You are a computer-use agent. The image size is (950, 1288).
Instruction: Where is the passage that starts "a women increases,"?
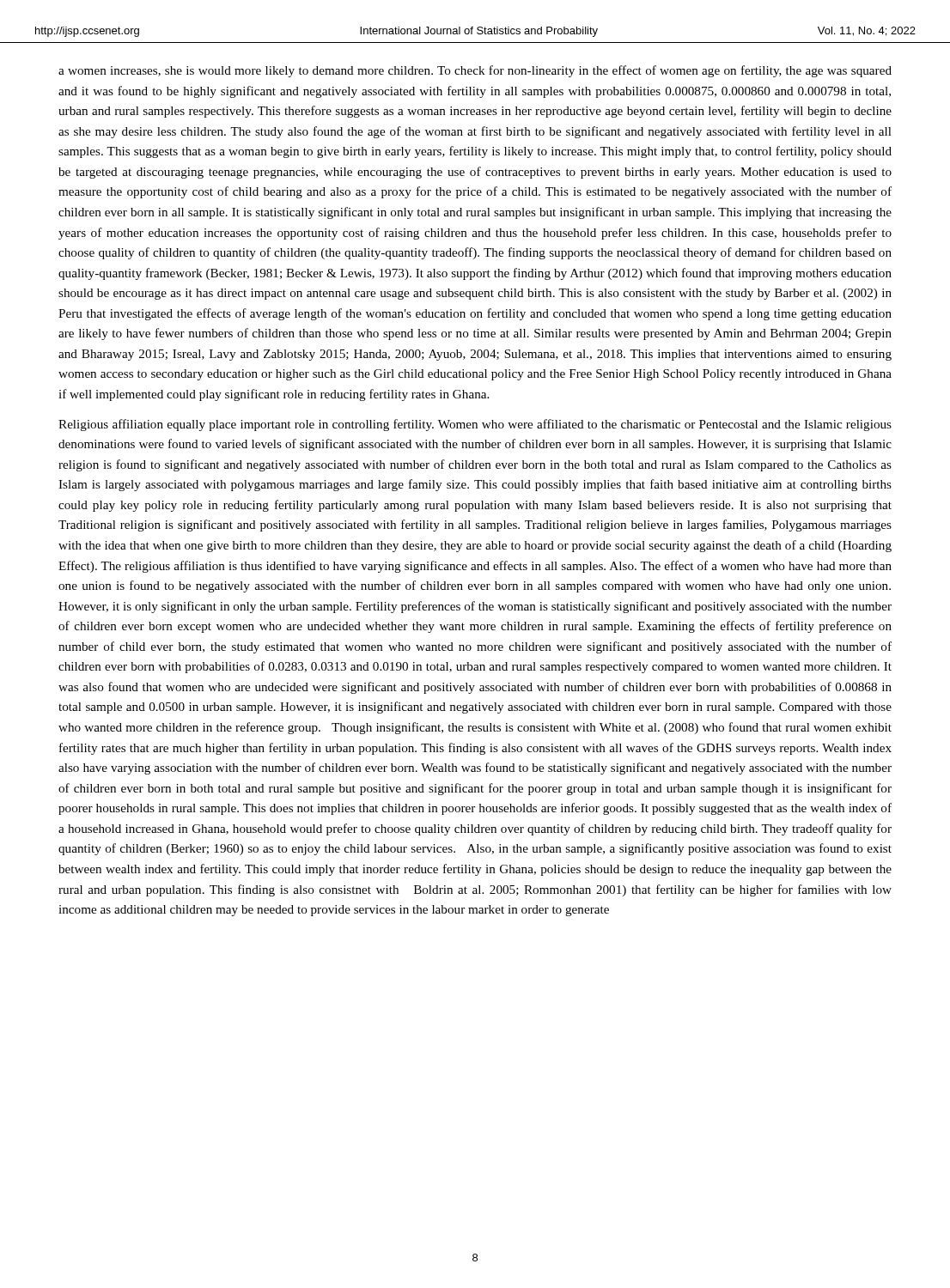pyautogui.click(x=475, y=232)
